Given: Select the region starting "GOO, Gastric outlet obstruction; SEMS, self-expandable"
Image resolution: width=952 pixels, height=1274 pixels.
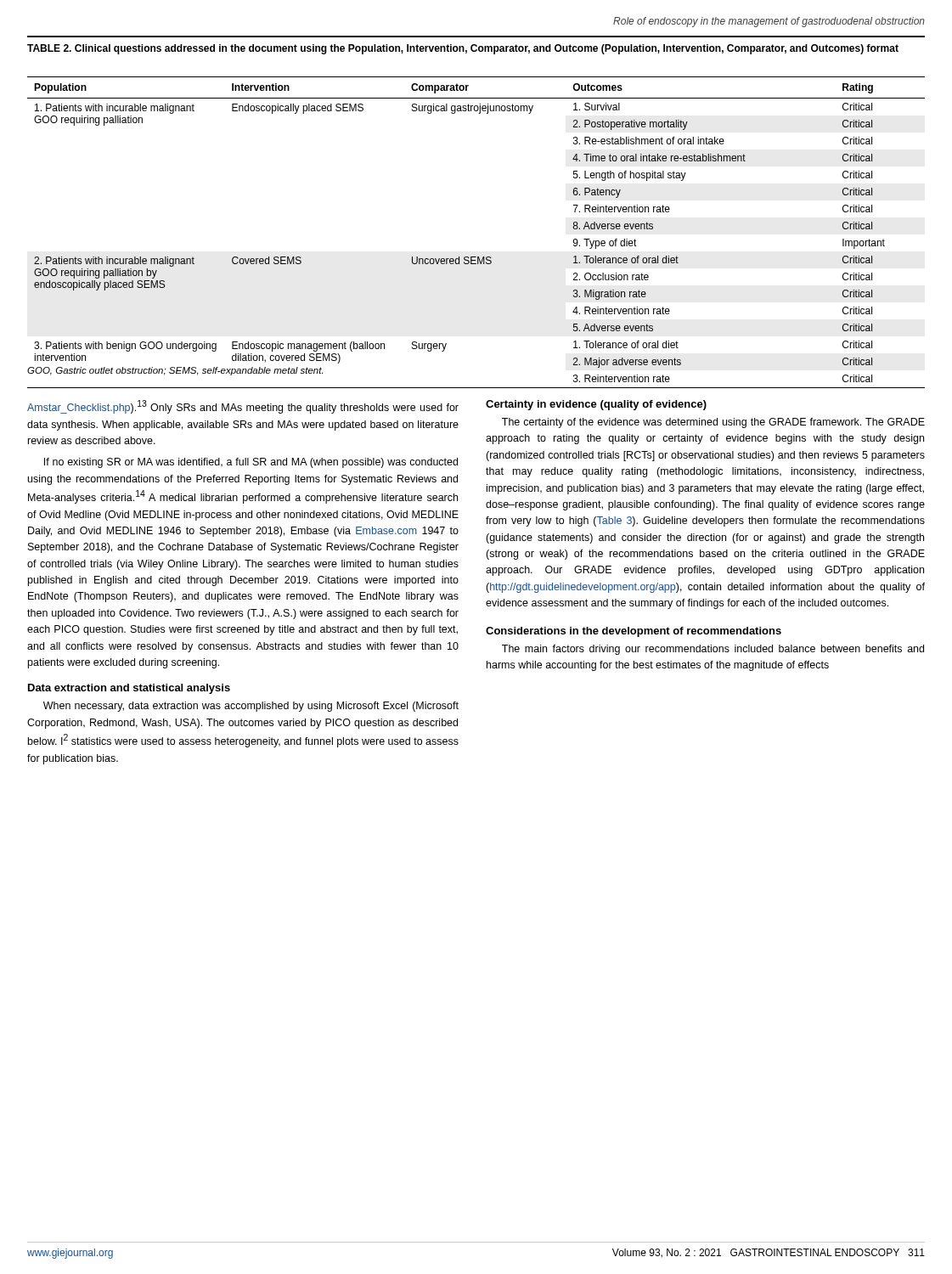Looking at the screenshot, I should [176, 370].
